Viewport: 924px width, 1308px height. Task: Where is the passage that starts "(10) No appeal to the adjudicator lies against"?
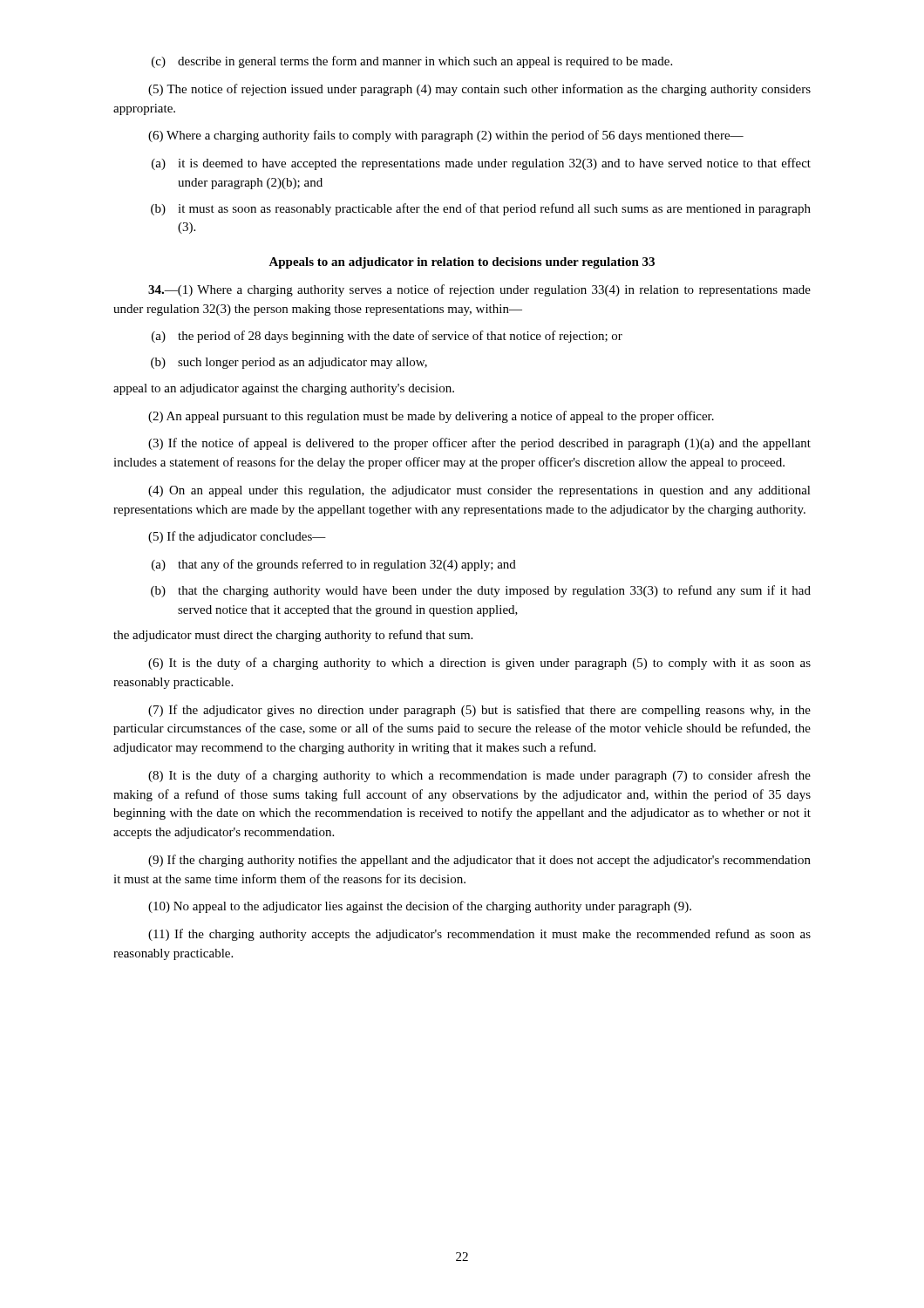click(x=420, y=906)
